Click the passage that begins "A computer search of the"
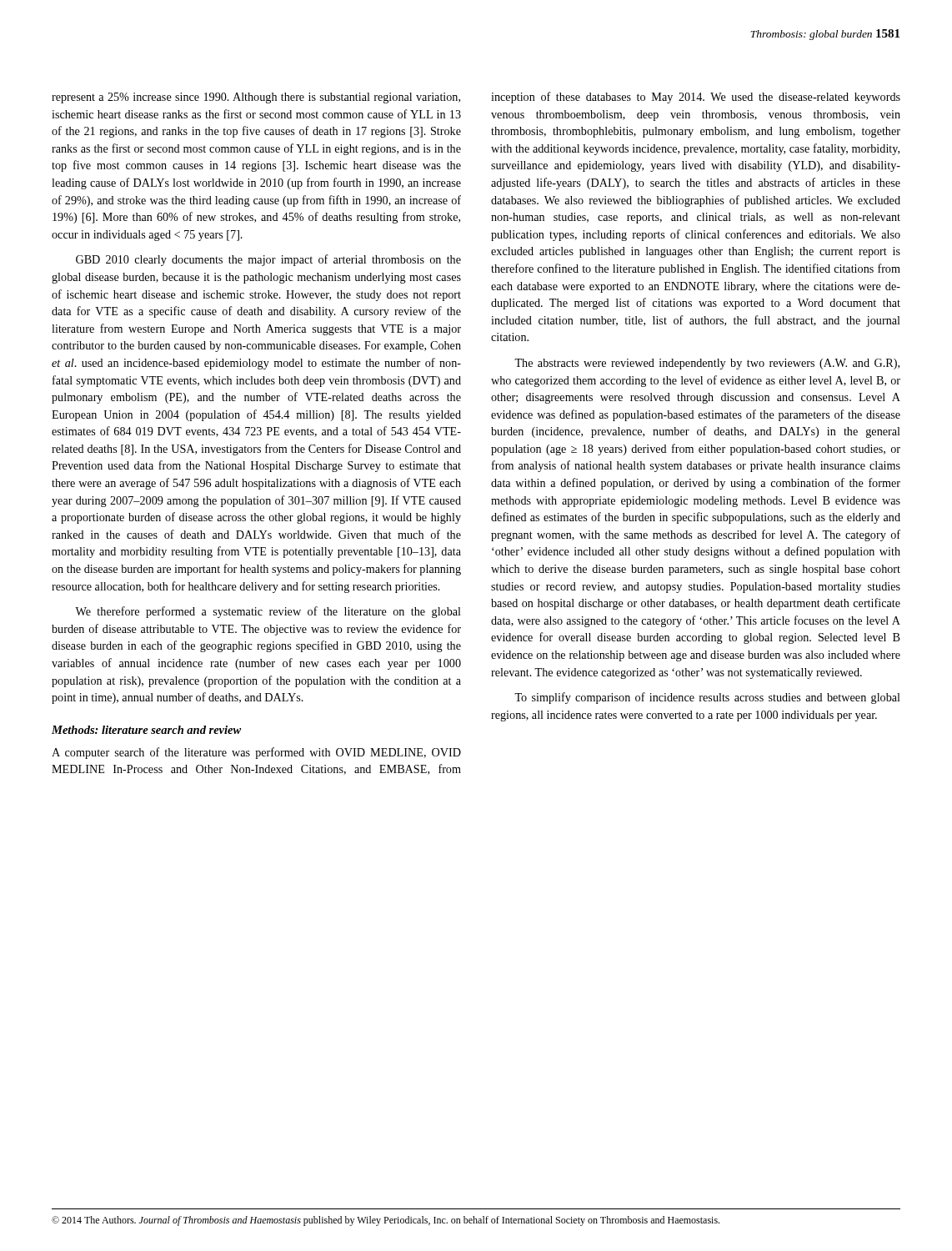Viewport: 952px width, 1251px height. tap(250, 97)
